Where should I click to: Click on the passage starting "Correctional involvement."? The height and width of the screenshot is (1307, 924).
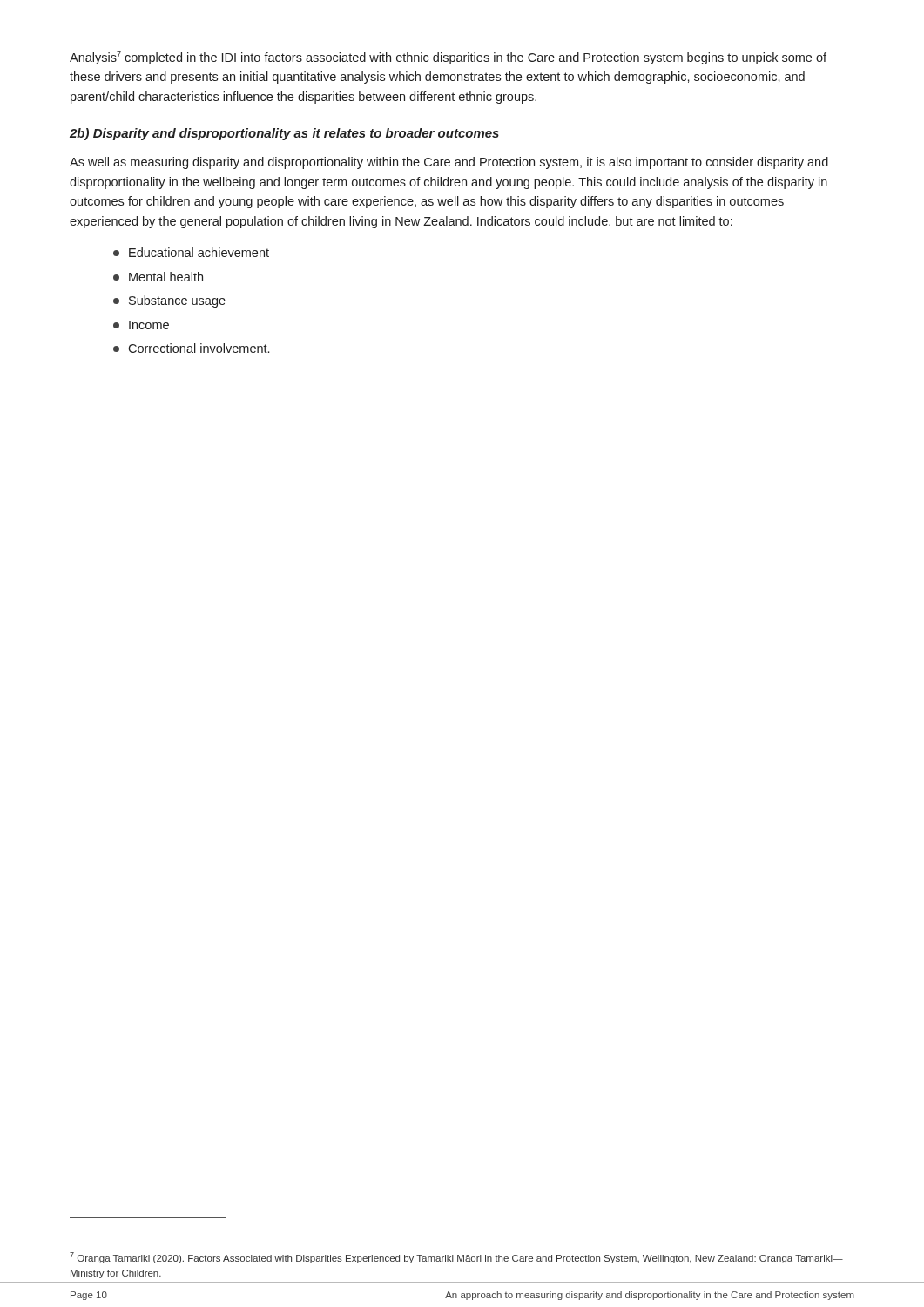pyautogui.click(x=192, y=349)
